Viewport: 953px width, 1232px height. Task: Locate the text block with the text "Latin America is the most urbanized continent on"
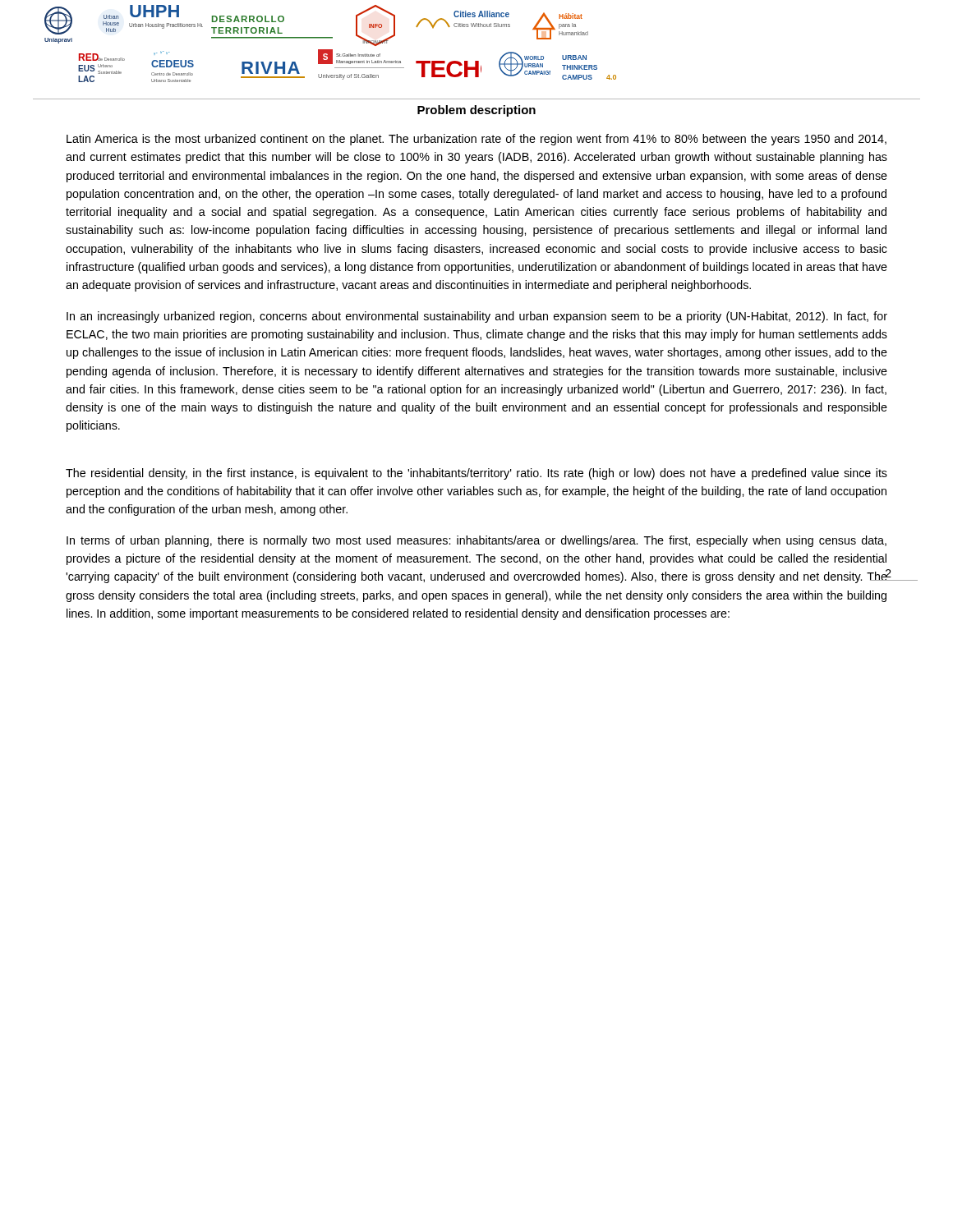pyautogui.click(x=476, y=212)
